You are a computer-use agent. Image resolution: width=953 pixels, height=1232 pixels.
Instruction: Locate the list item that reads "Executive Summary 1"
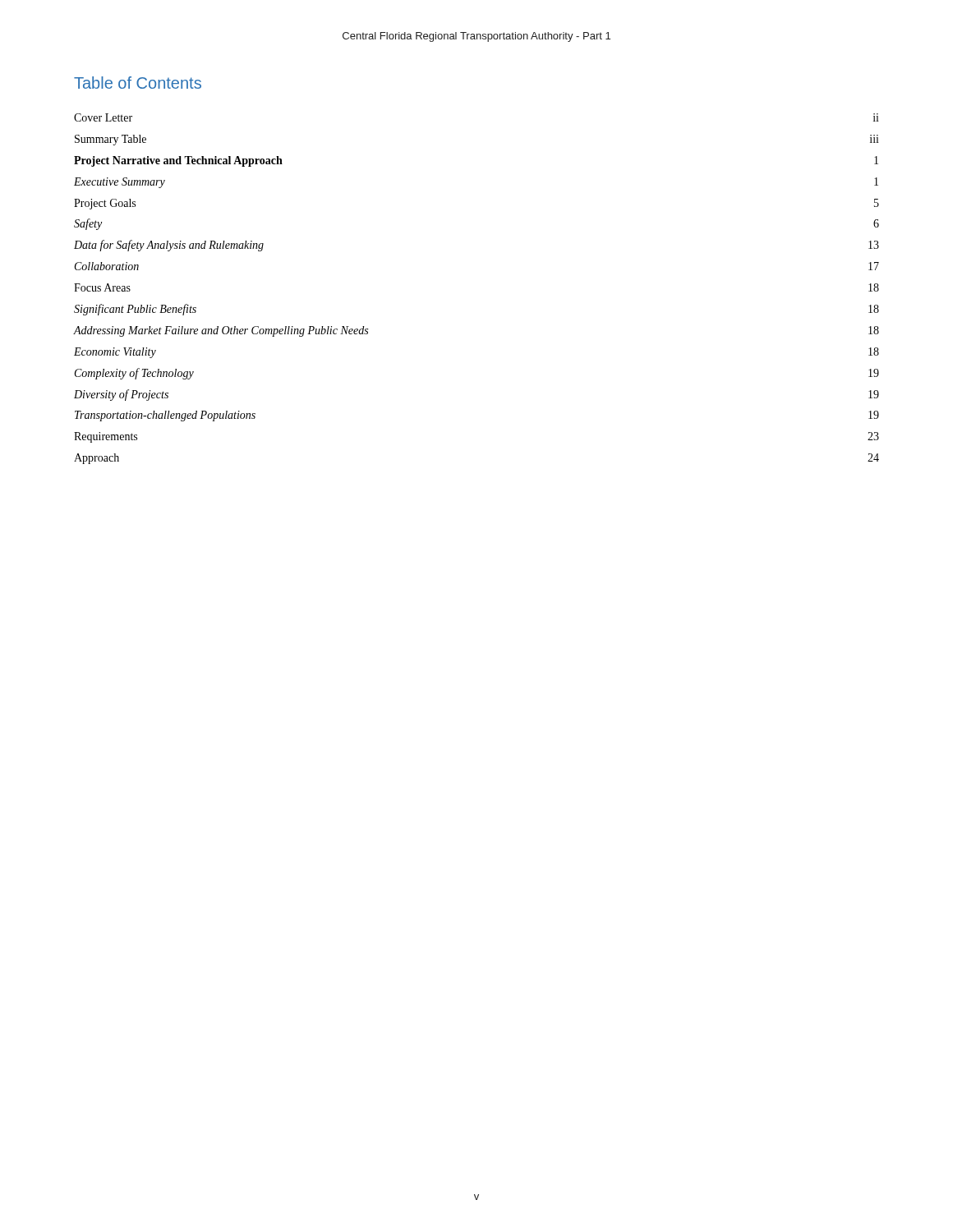tap(112, 183)
